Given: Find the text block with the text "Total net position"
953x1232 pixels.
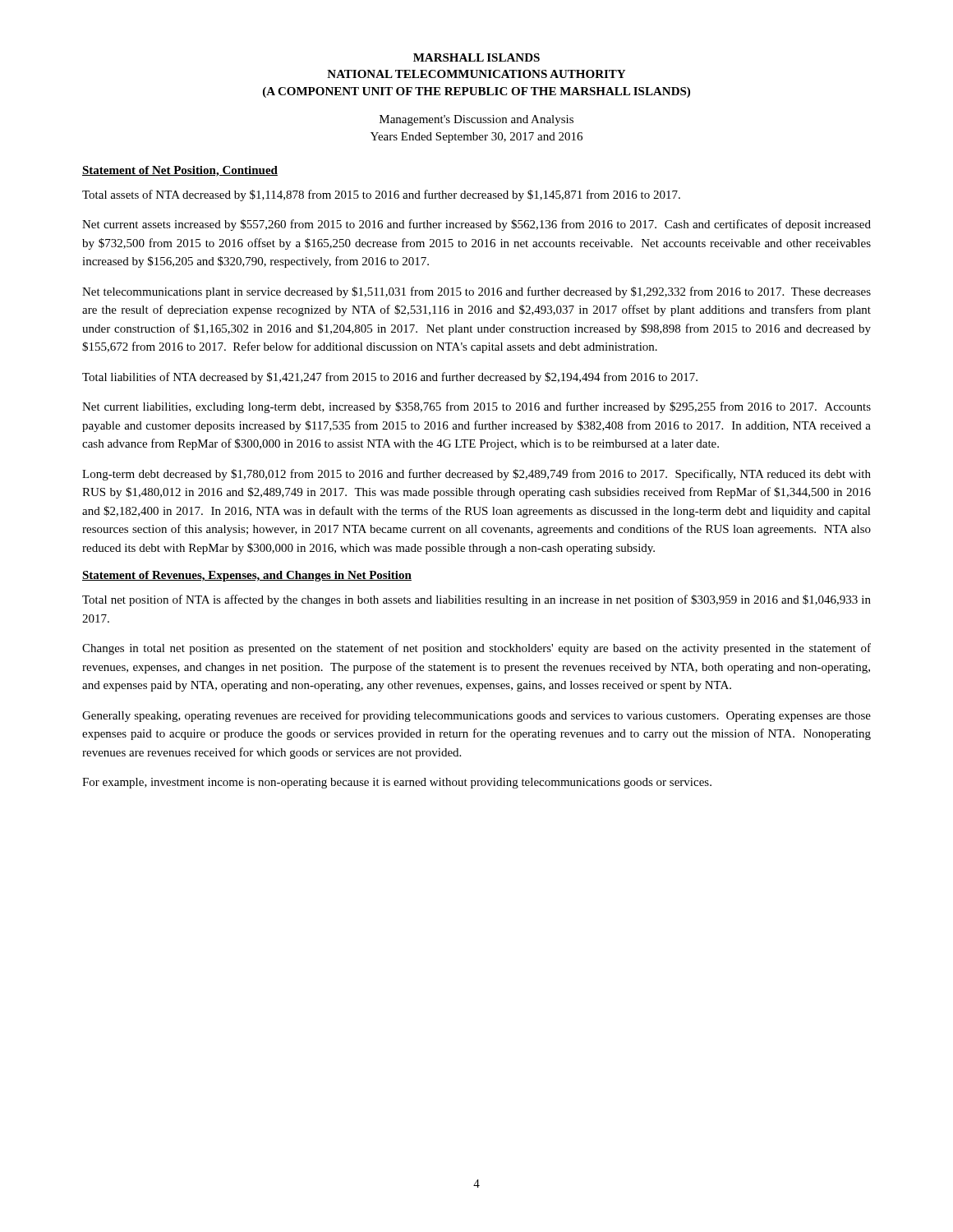Looking at the screenshot, I should pos(476,609).
